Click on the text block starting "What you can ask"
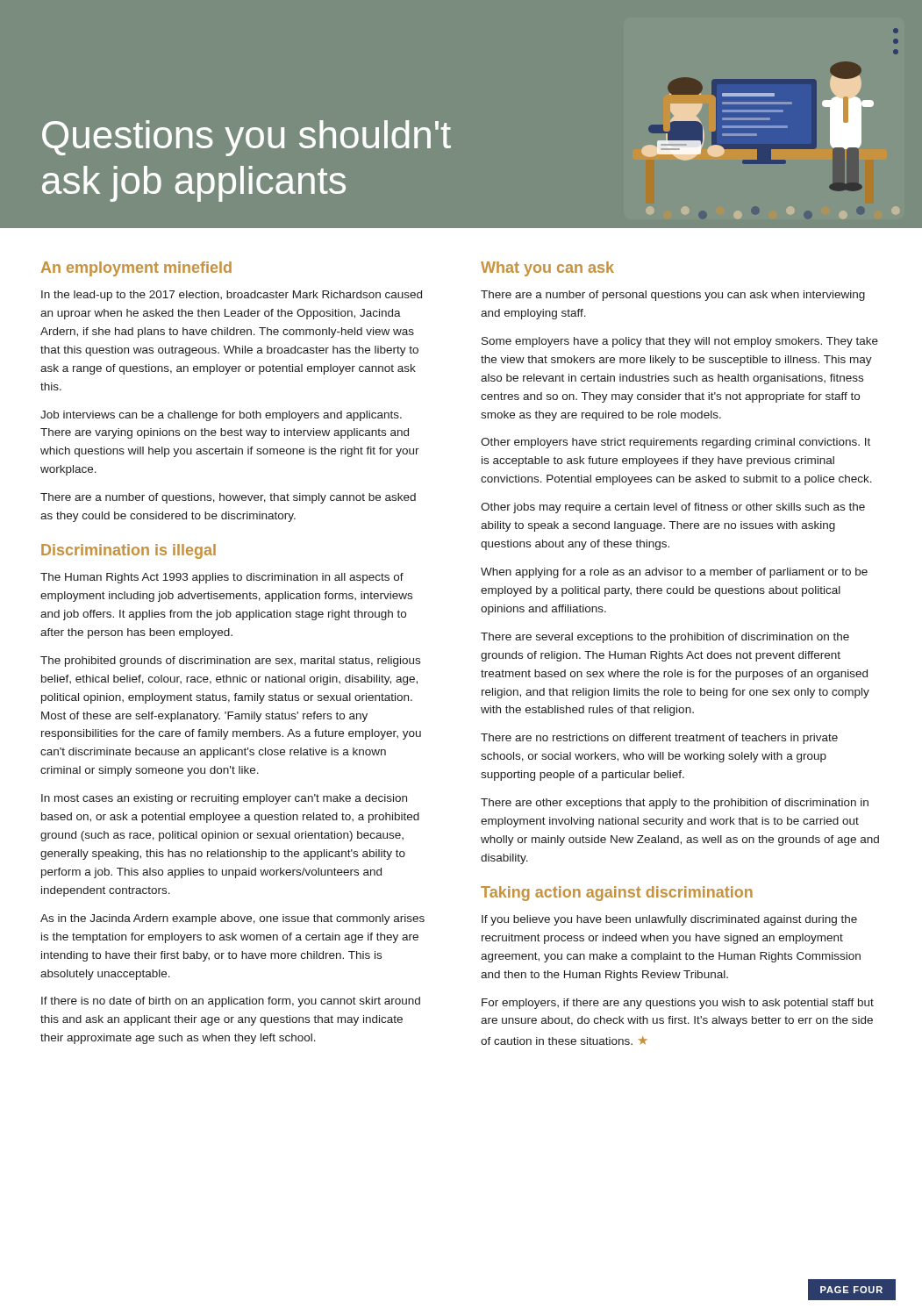 [547, 268]
